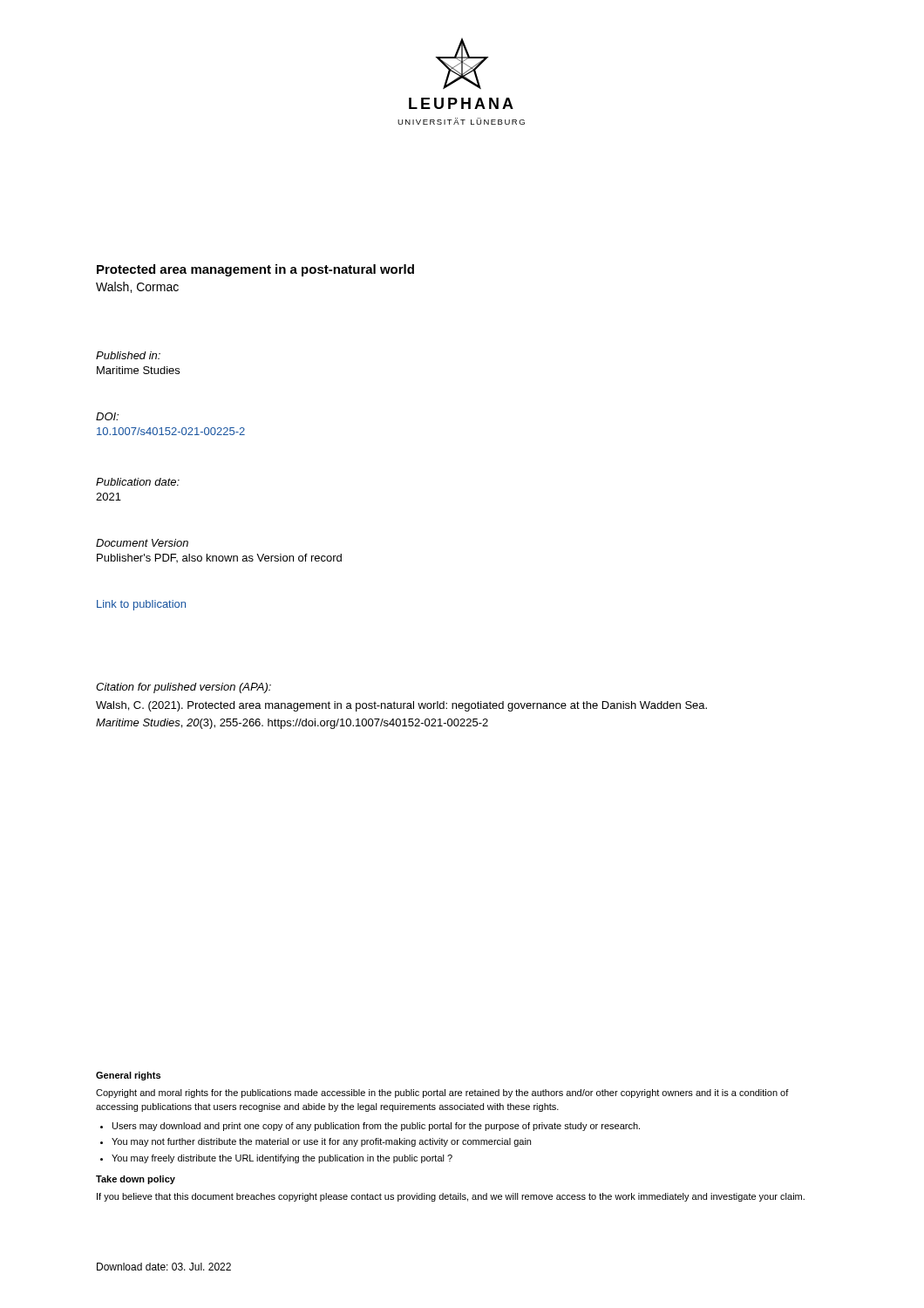Select the title containing "Protected area management in a post-natural"
This screenshot has width=924, height=1308.
[x=401, y=278]
